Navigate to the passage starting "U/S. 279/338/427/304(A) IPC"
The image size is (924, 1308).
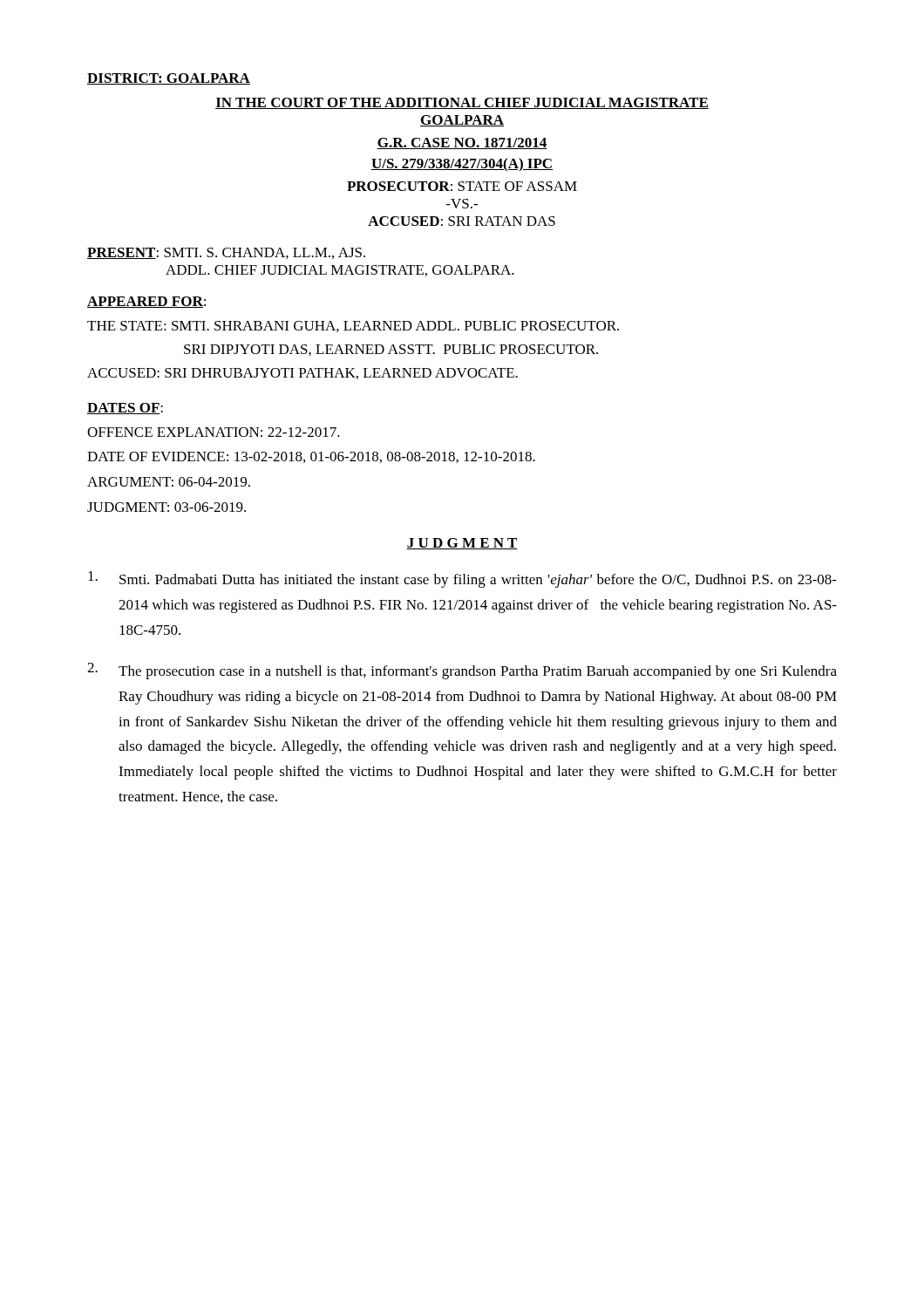(462, 164)
